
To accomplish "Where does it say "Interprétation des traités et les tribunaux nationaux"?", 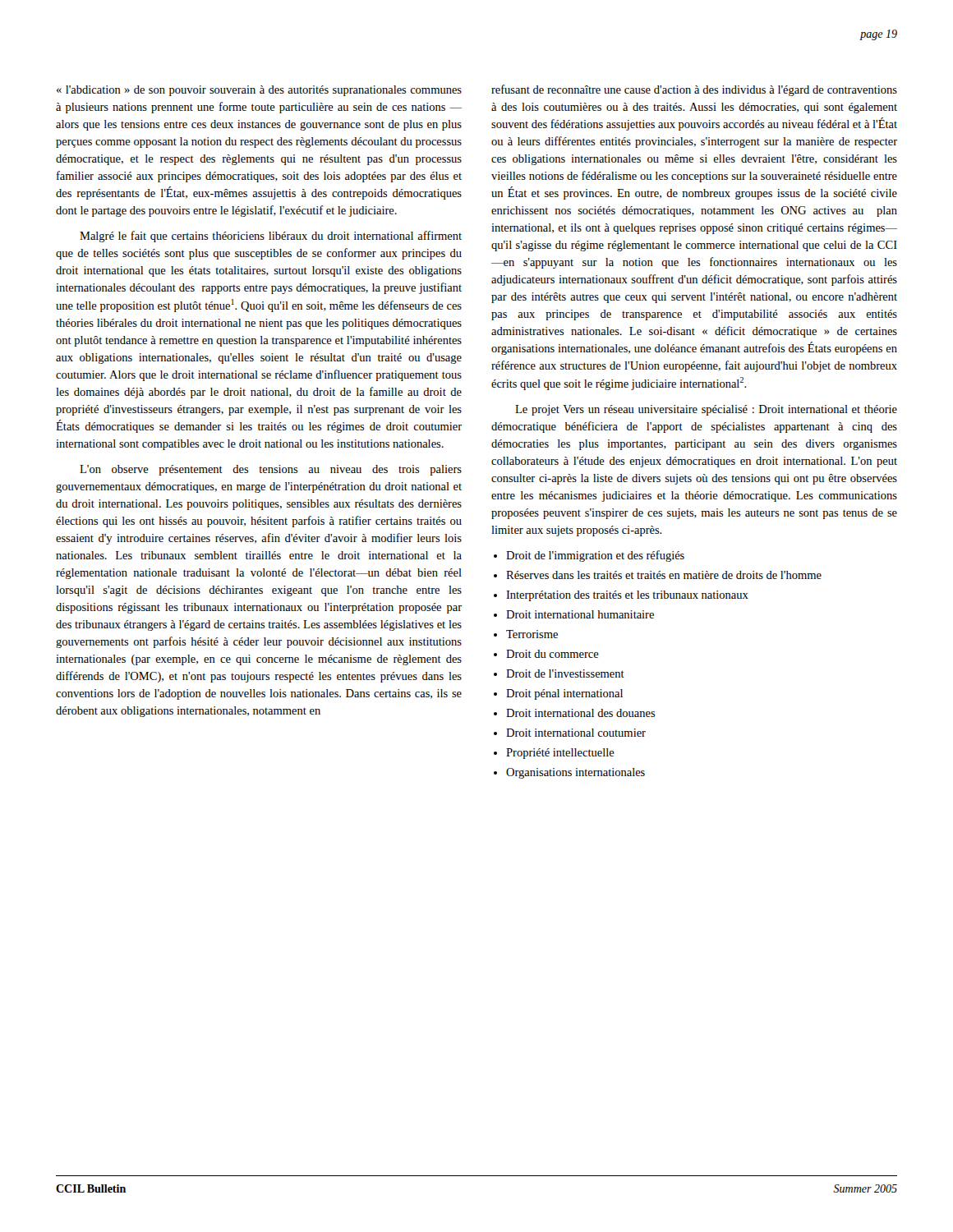I will tap(702, 595).
